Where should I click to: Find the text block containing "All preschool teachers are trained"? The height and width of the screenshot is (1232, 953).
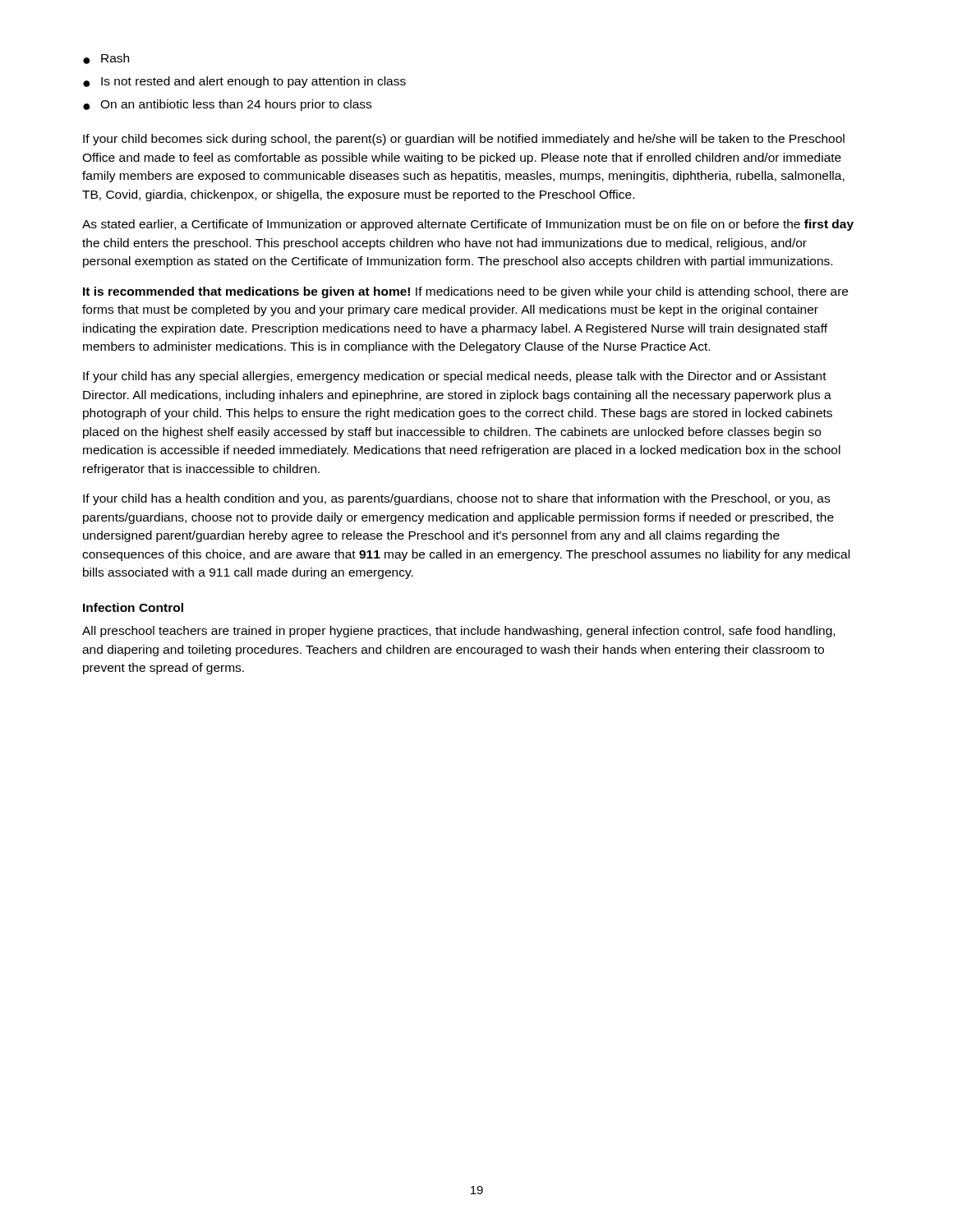click(459, 649)
